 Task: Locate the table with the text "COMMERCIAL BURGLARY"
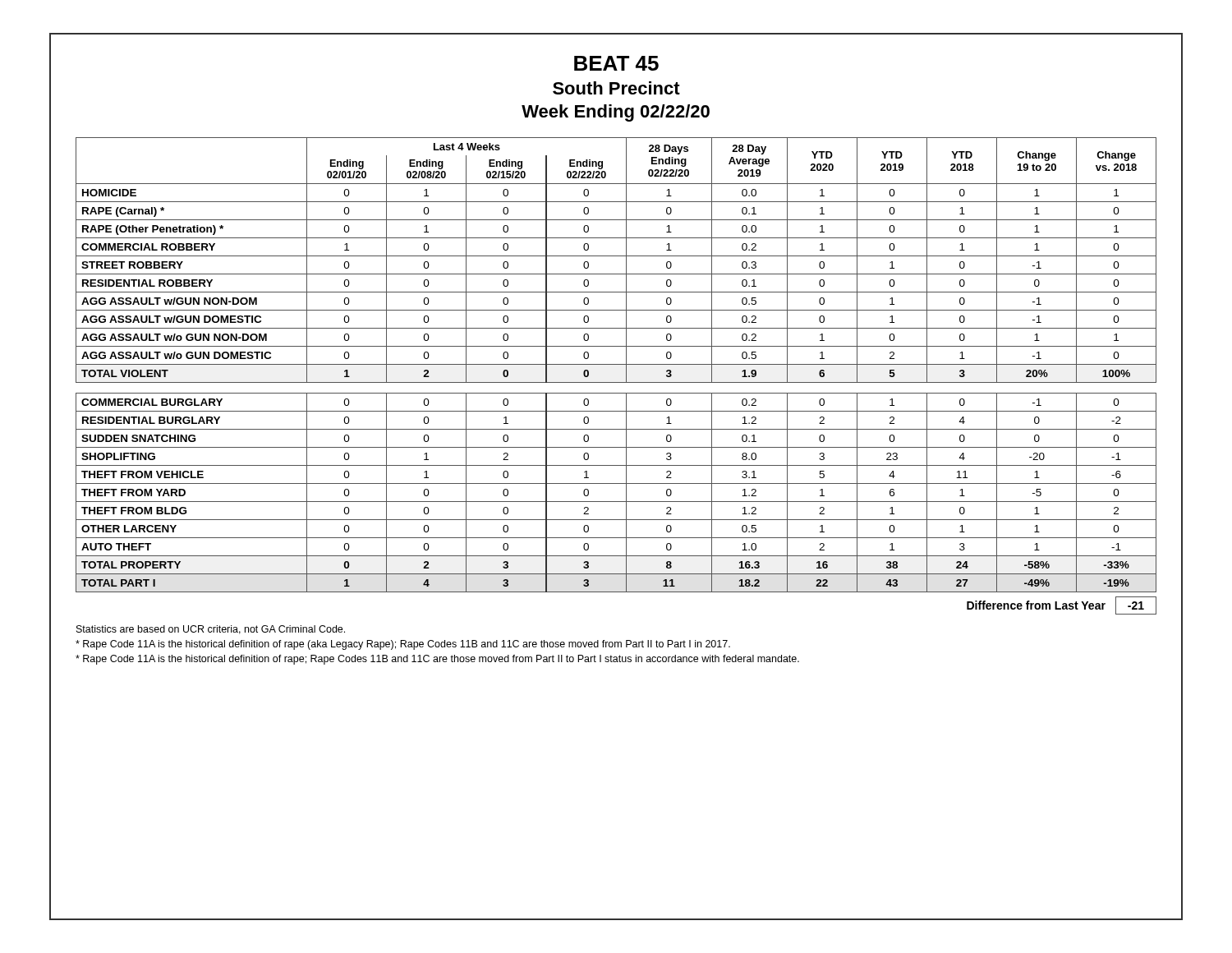[616, 365]
